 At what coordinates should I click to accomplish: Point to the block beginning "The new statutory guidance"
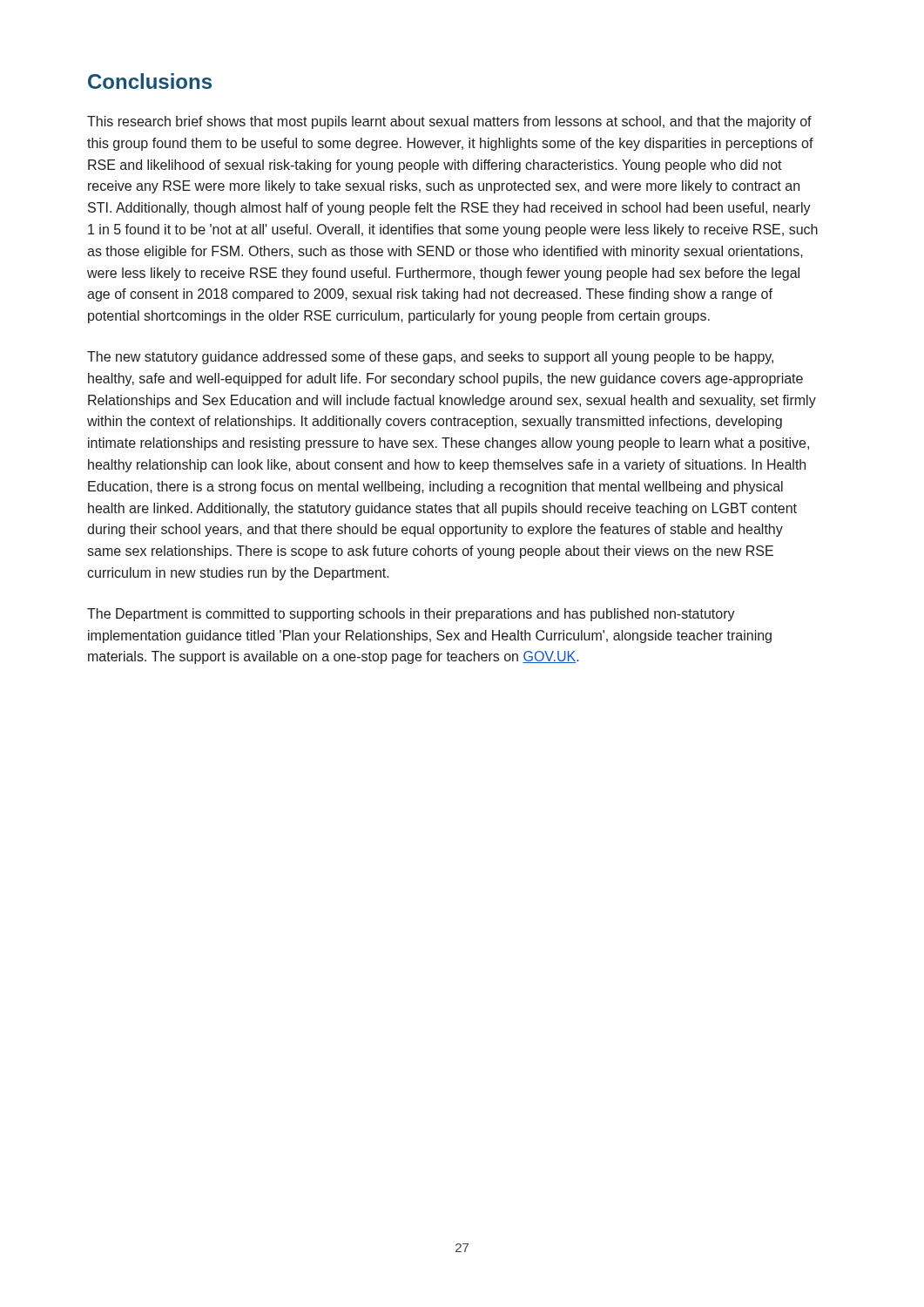tap(451, 465)
